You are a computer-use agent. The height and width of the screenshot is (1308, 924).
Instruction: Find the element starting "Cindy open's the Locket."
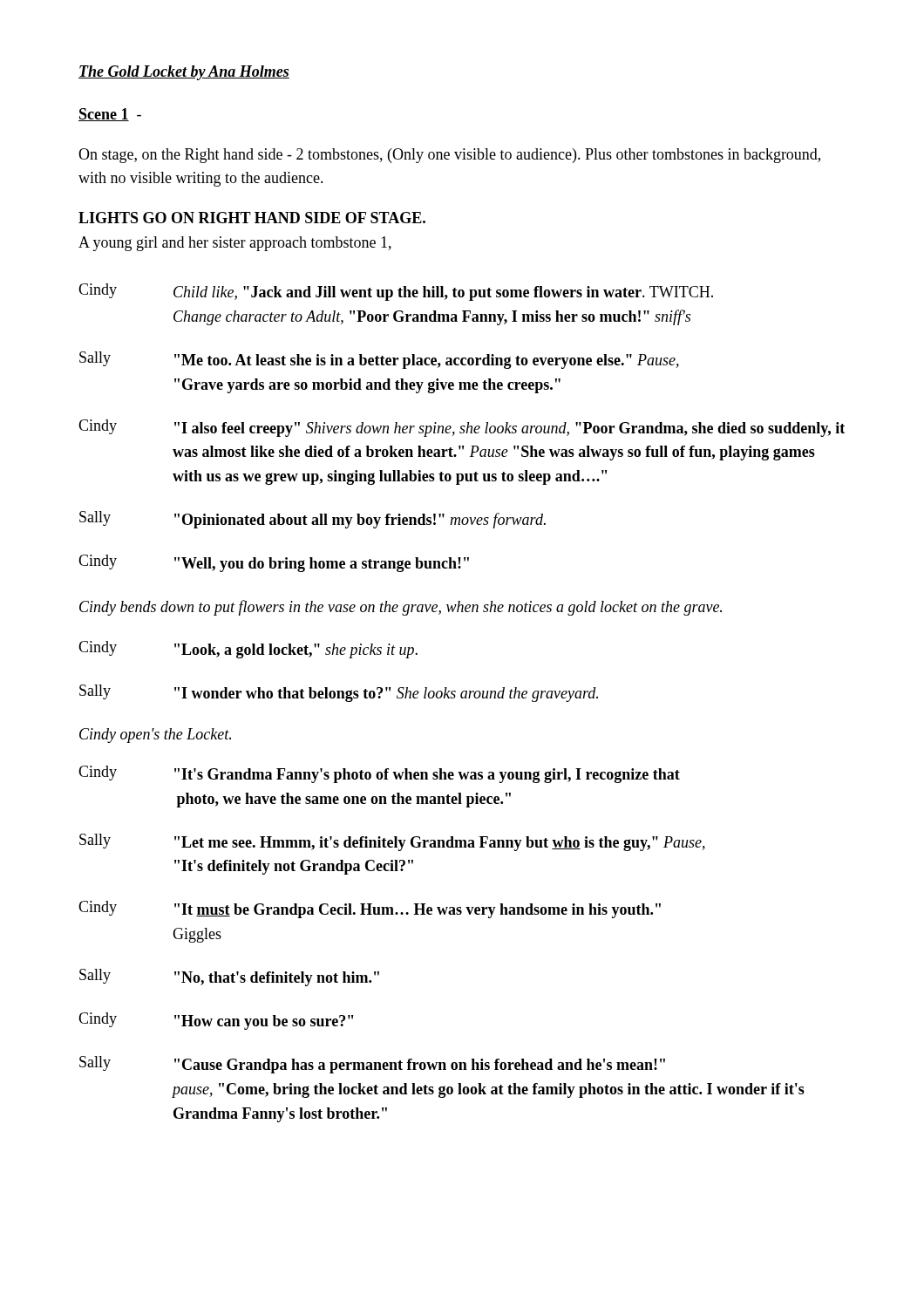click(156, 734)
